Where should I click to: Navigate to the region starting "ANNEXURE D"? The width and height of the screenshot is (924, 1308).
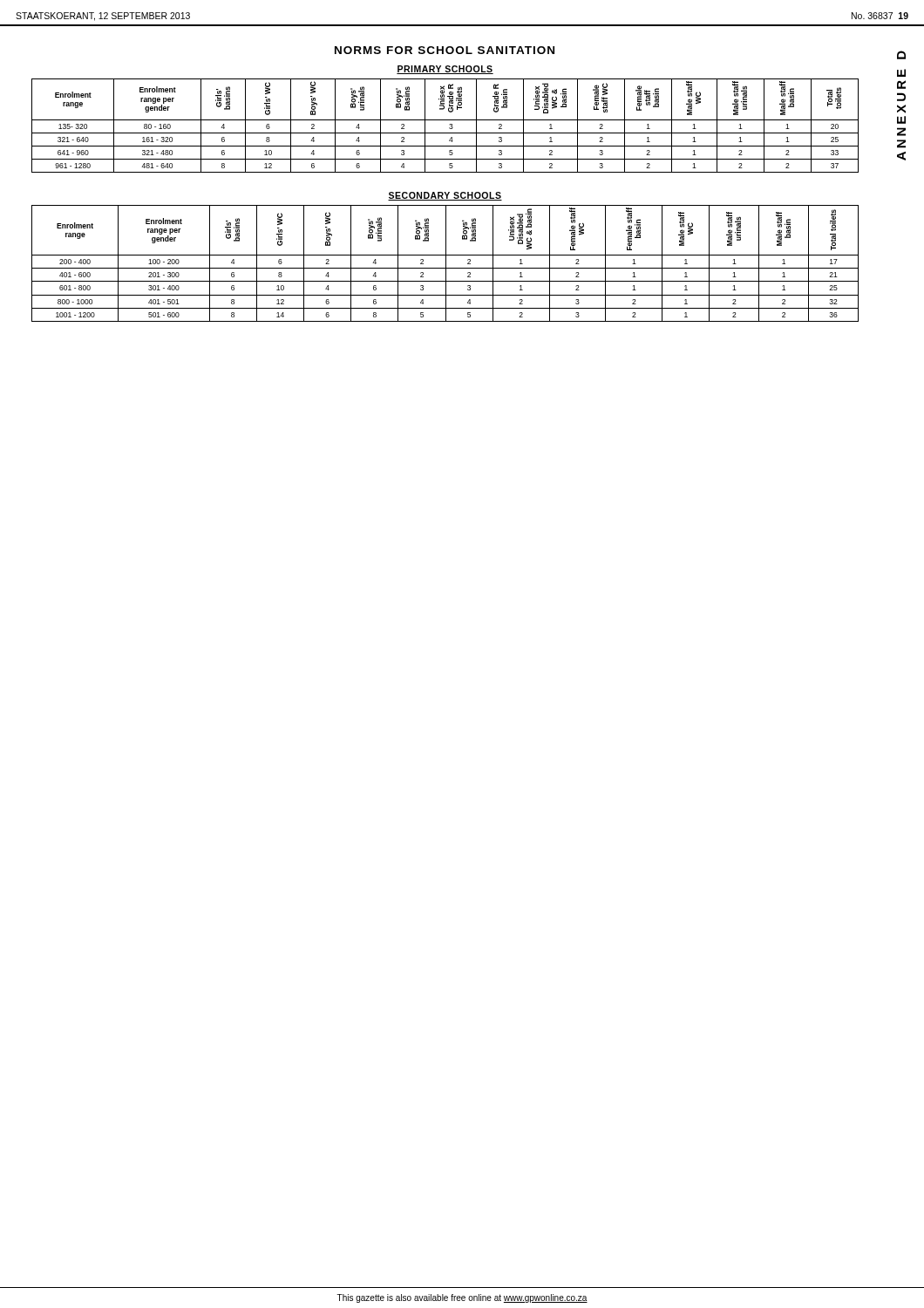[901, 104]
